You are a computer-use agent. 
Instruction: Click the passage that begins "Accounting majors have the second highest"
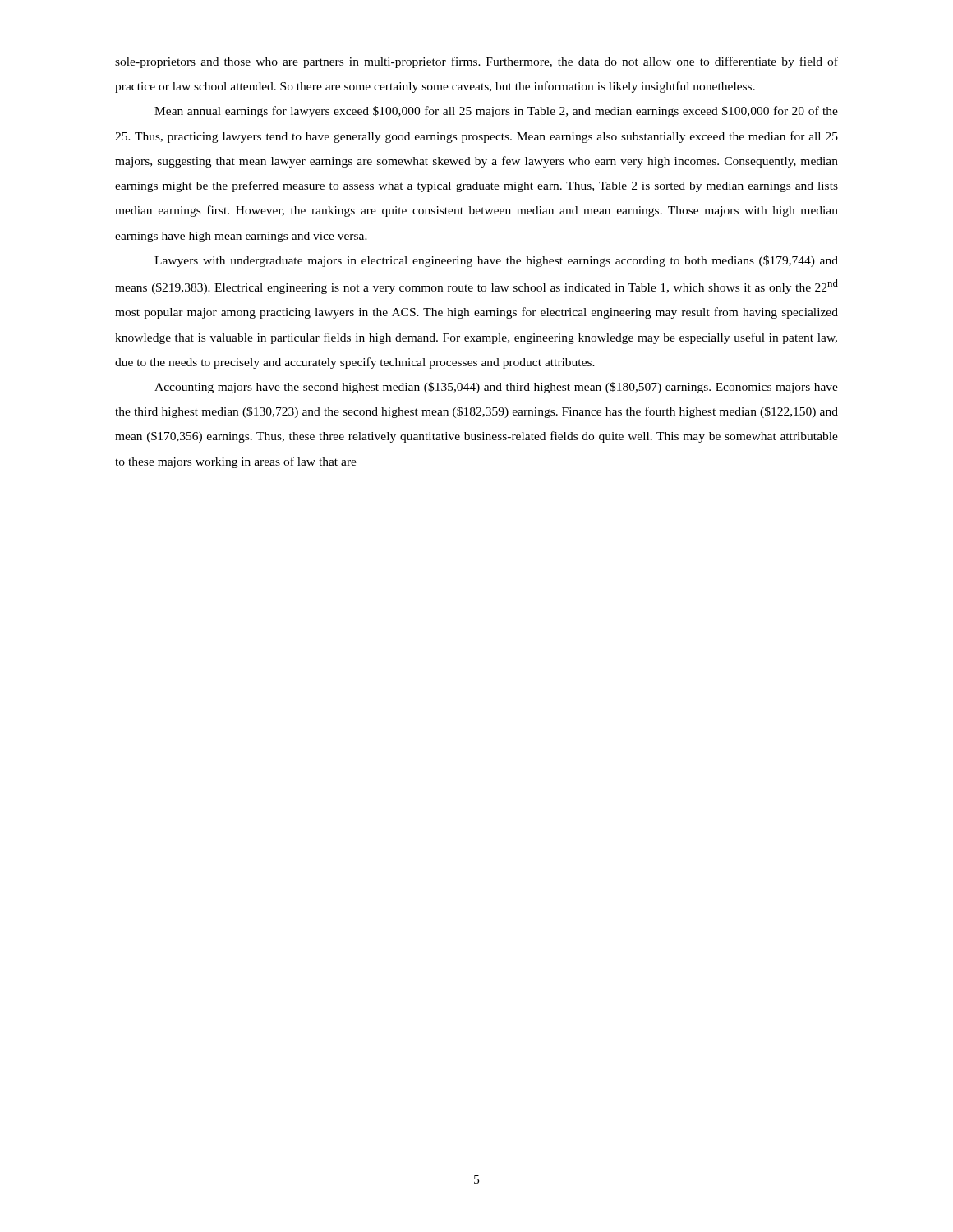coord(476,424)
